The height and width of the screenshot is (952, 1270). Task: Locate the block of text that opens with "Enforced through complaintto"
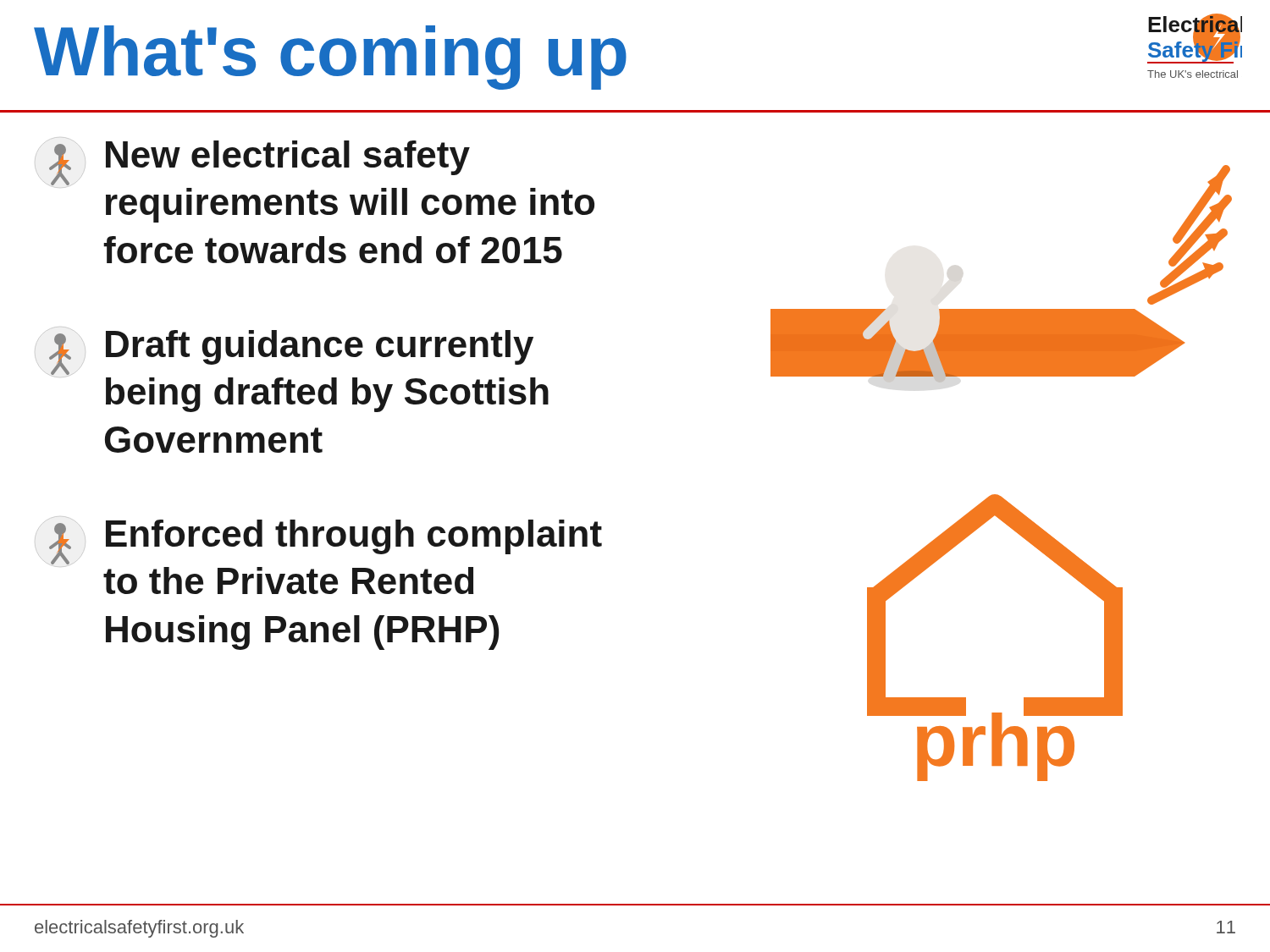click(318, 582)
